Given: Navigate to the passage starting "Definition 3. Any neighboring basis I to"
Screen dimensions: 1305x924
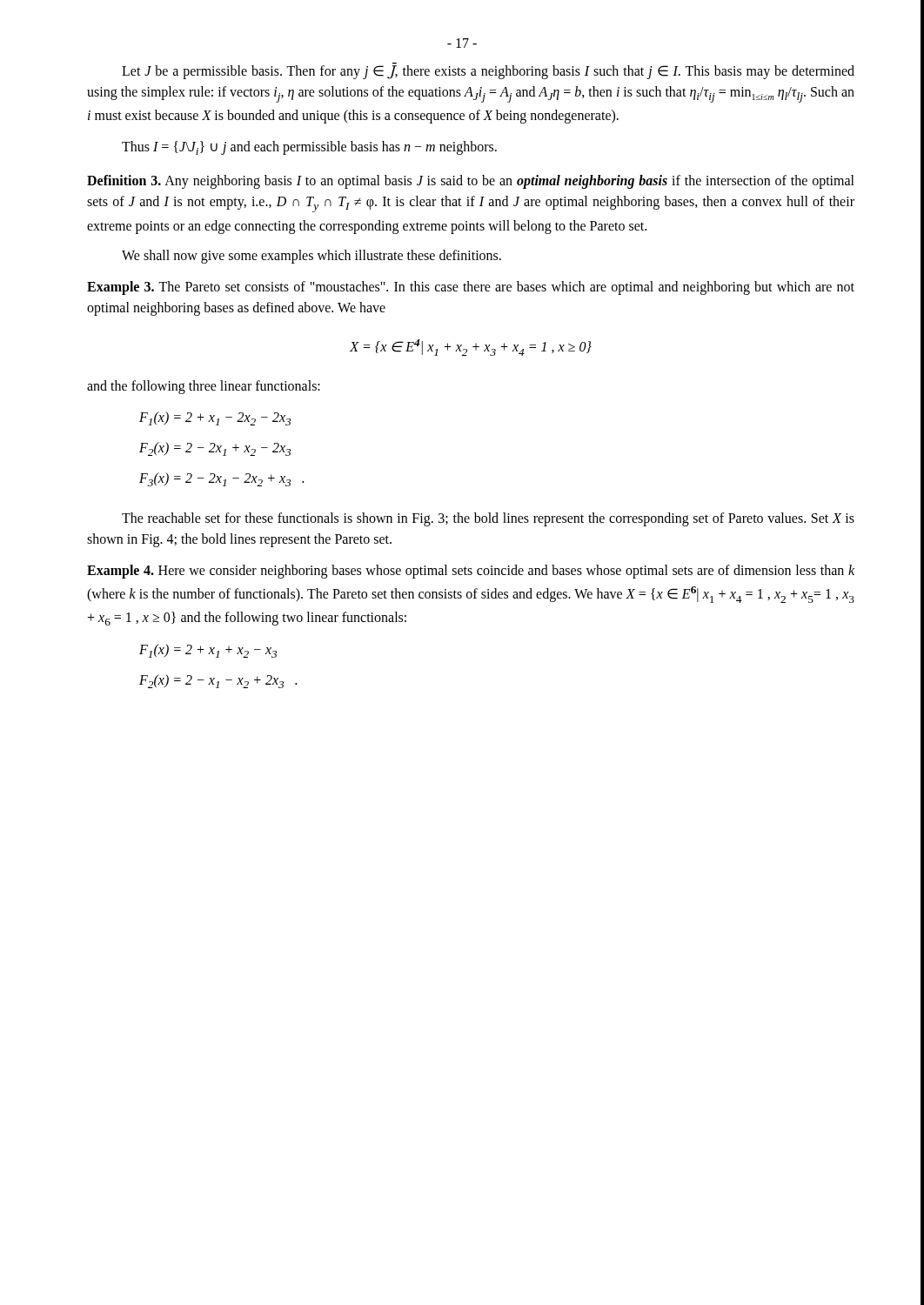Looking at the screenshot, I should [x=471, y=203].
